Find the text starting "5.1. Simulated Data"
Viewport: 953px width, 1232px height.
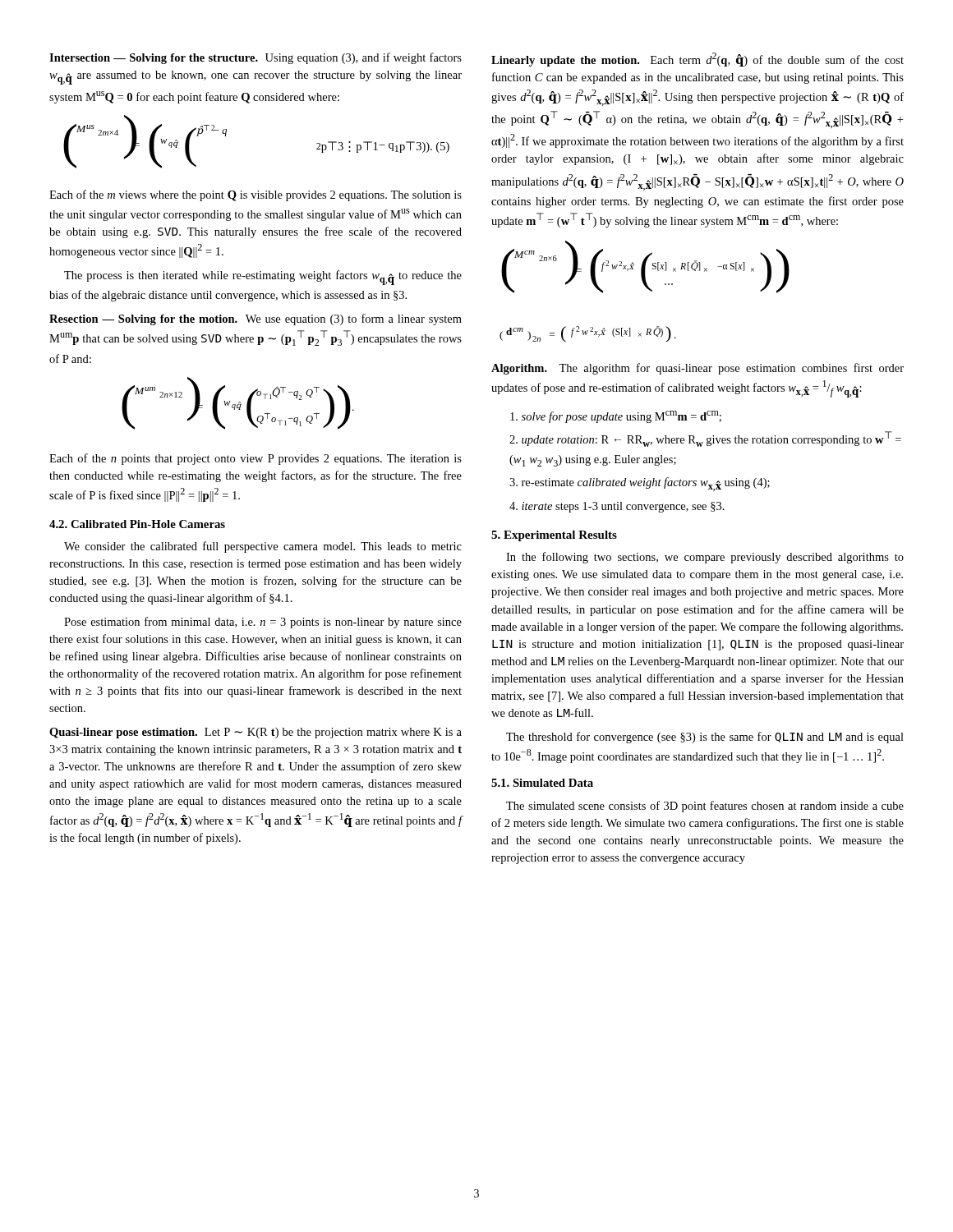(x=542, y=783)
